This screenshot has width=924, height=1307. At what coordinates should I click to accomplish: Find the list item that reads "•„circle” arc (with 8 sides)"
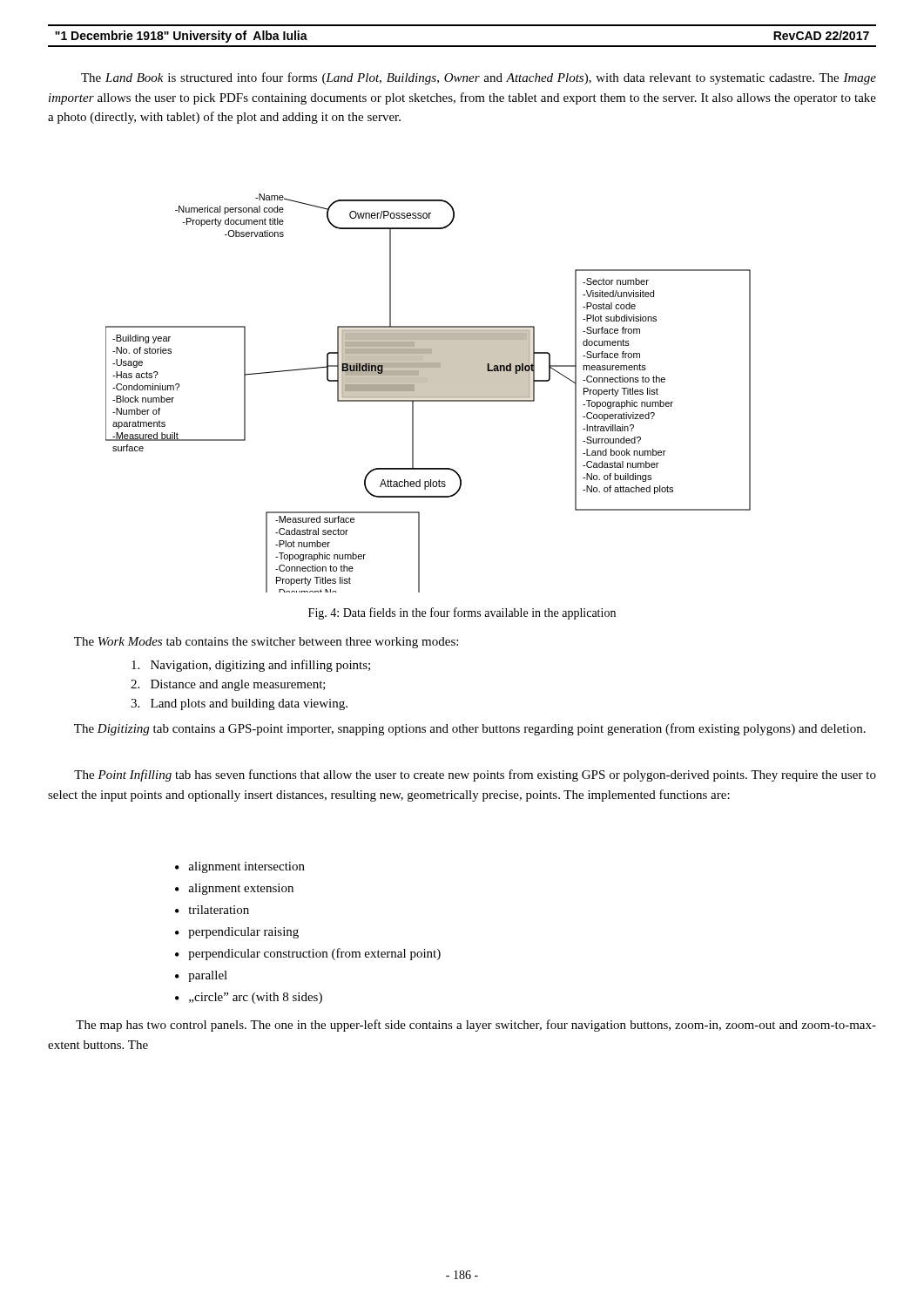coord(248,999)
